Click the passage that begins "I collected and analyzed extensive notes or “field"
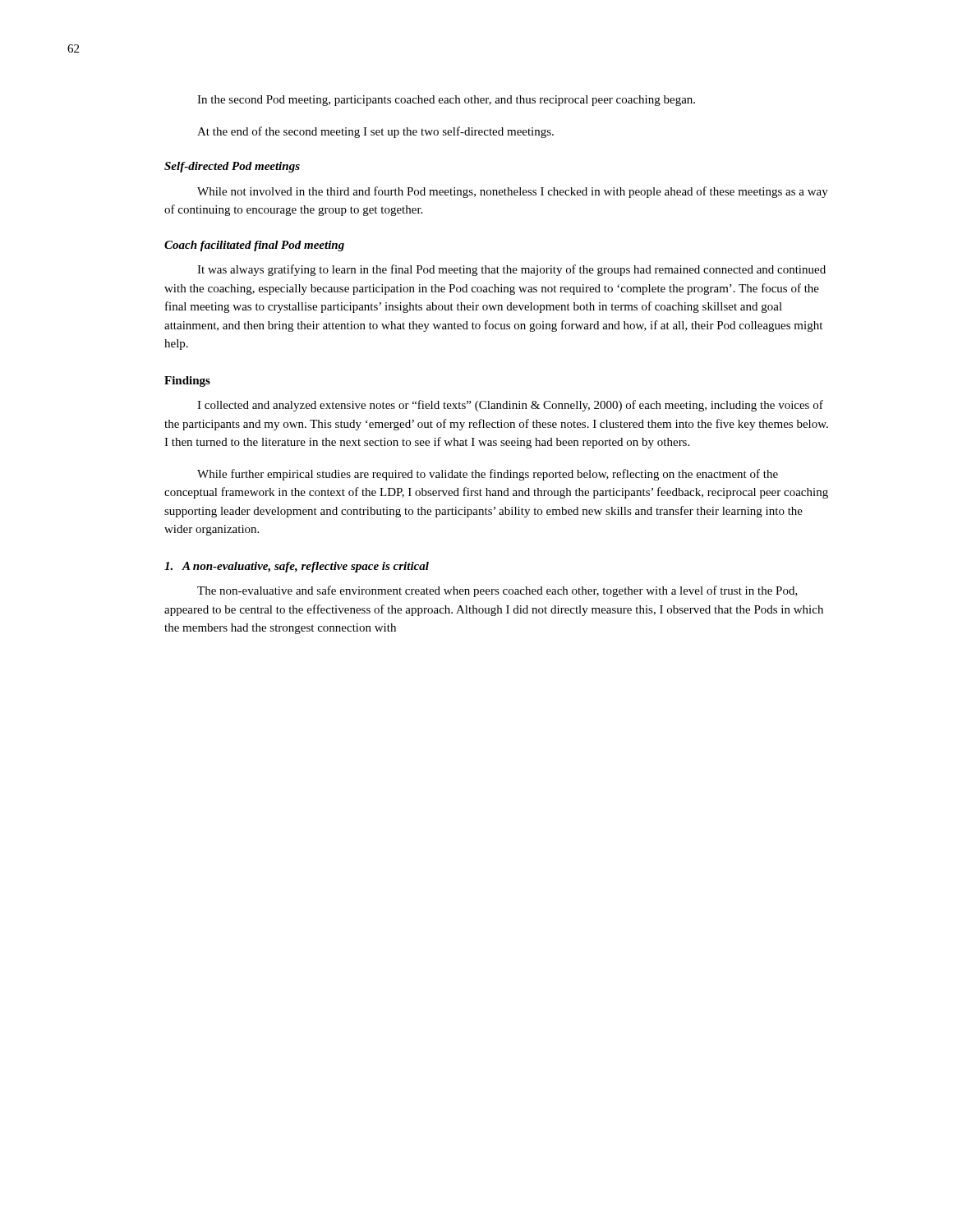Viewport: 953px width, 1232px height. (497, 424)
